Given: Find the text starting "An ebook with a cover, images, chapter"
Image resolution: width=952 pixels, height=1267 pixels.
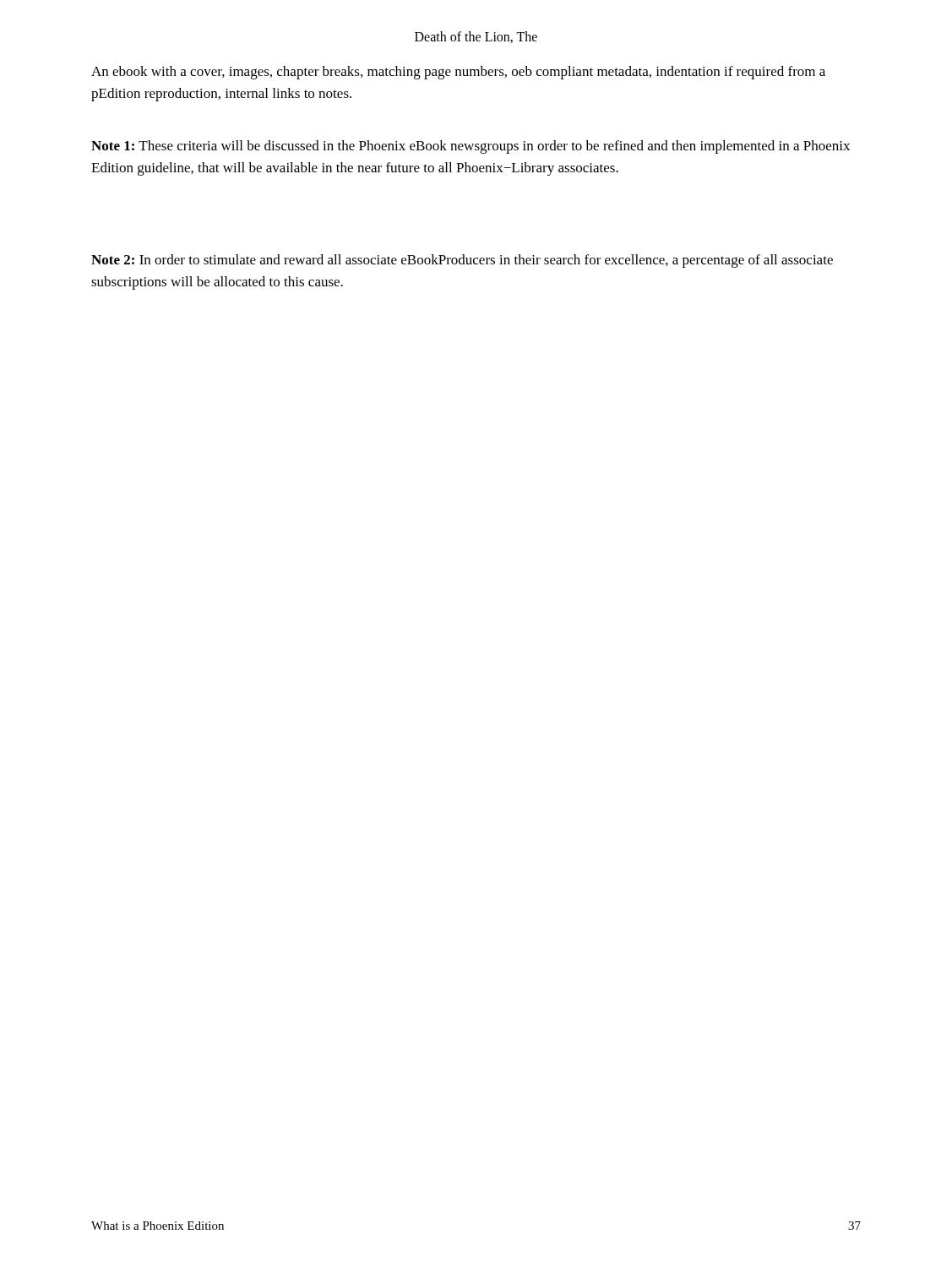Looking at the screenshot, I should [x=458, y=82].
